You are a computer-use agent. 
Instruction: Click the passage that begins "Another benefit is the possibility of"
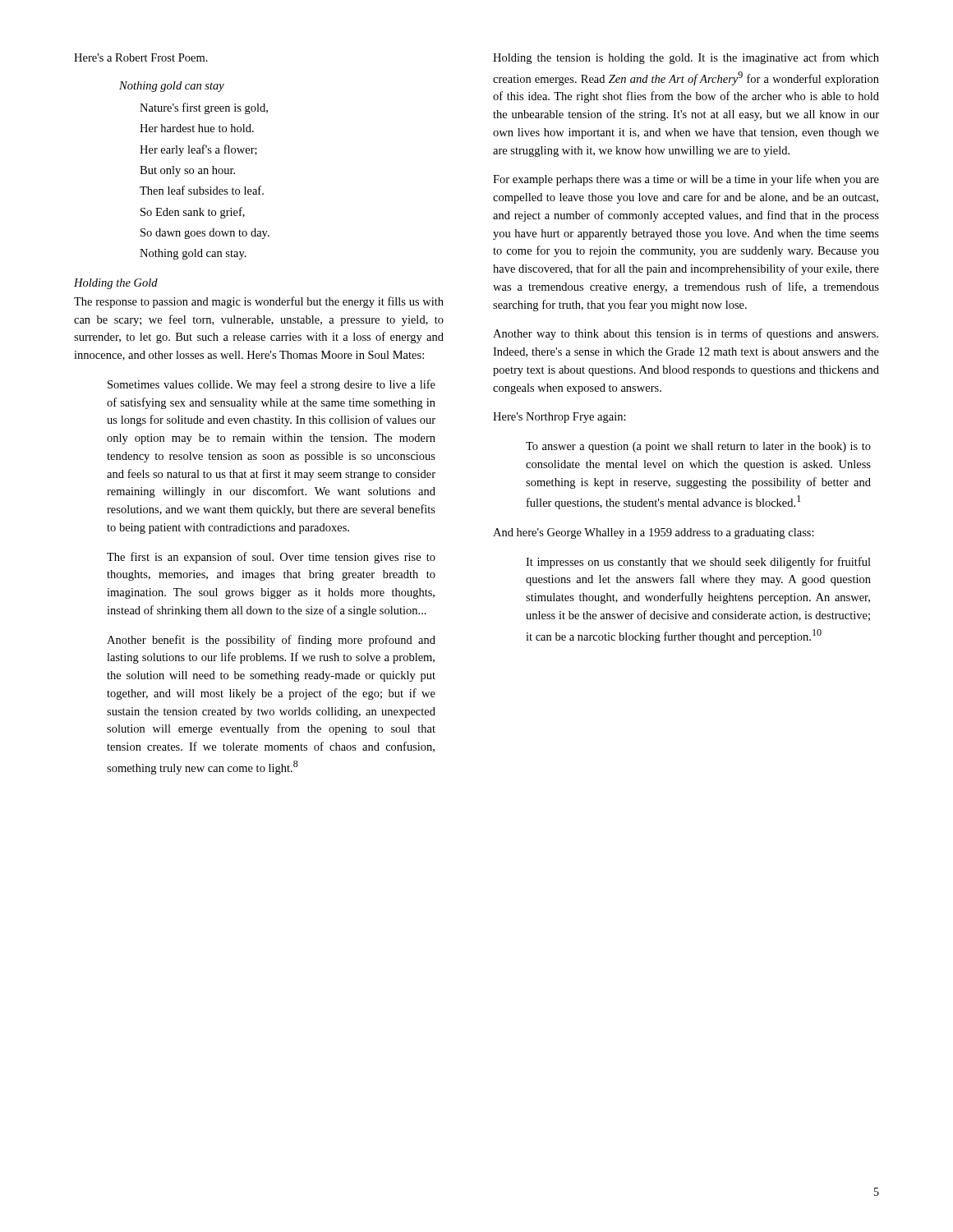click(x=271, y=704)
